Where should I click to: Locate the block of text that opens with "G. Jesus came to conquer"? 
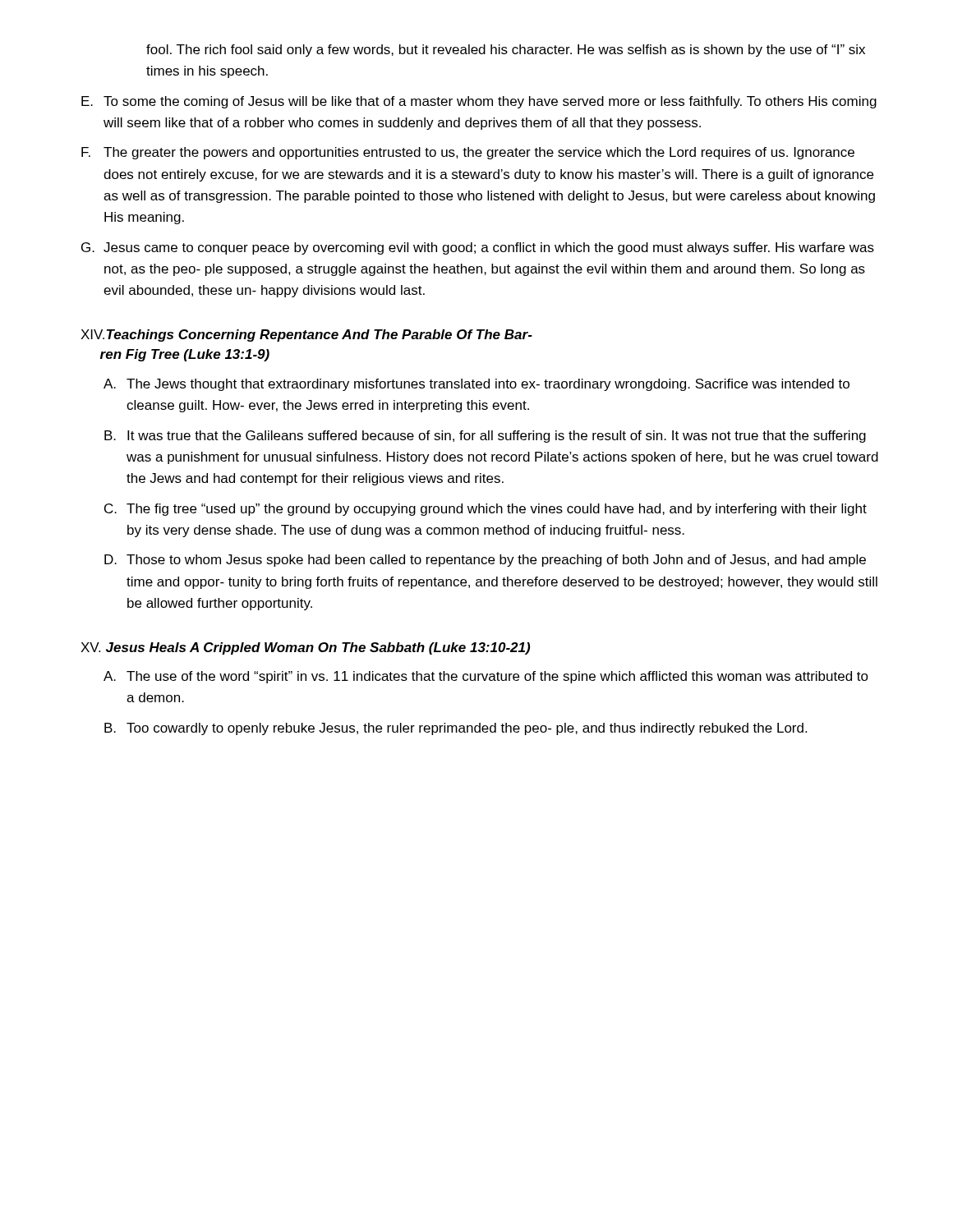coord(480,270)
